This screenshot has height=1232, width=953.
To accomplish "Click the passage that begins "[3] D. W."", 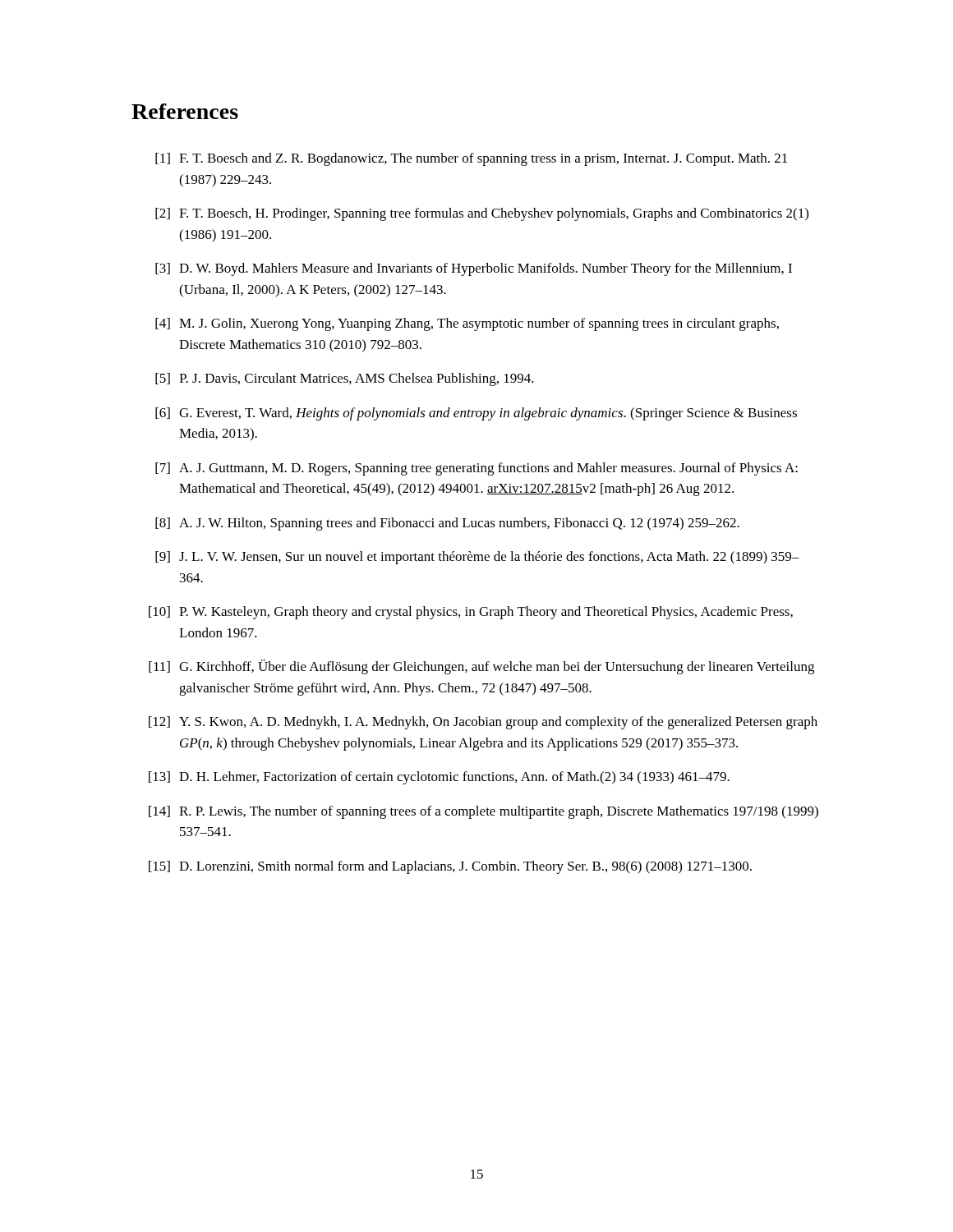I will pos(476,279).
